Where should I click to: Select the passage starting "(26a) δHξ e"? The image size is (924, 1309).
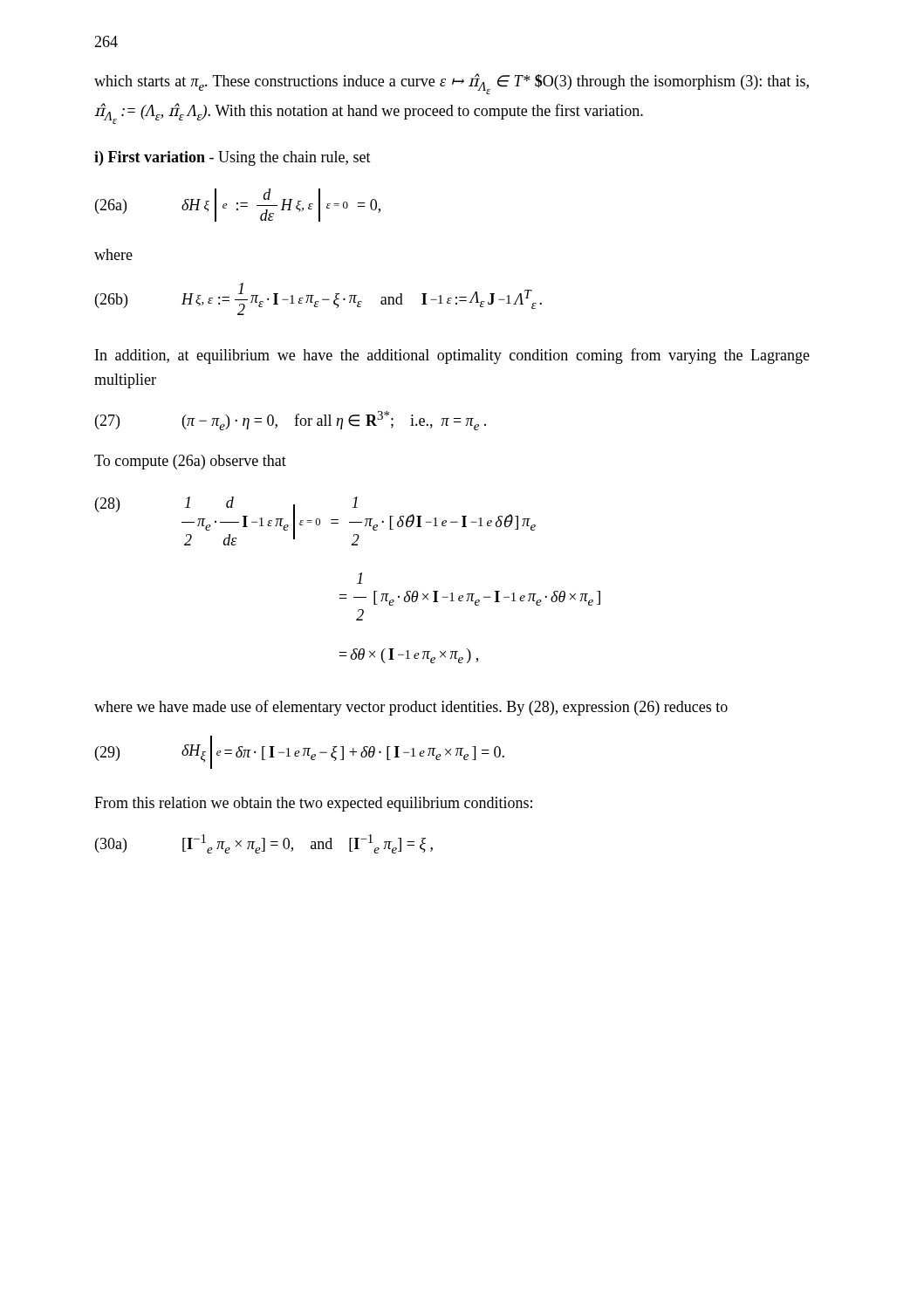click(x=238, y=206)
